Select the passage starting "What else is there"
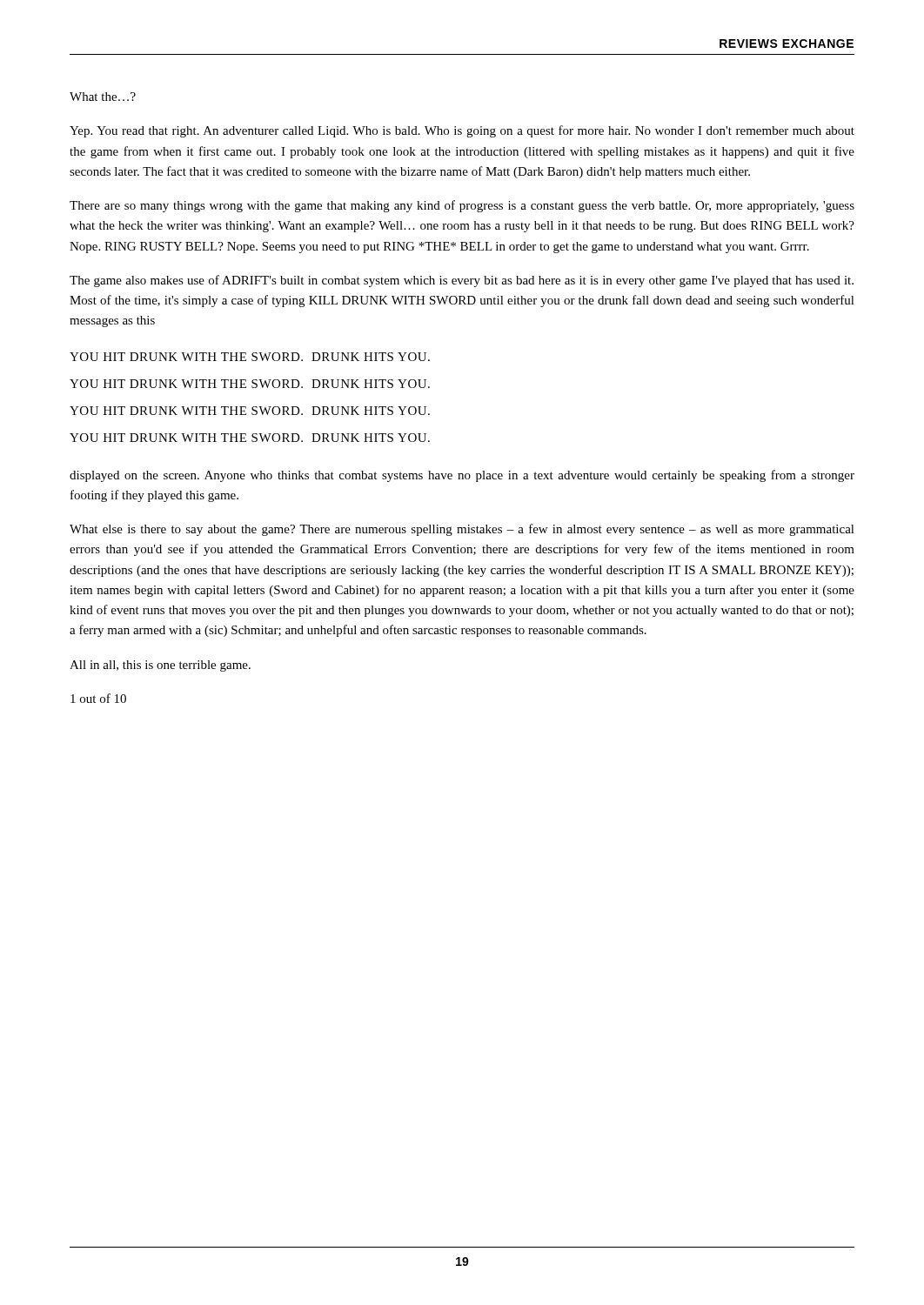 462,580
